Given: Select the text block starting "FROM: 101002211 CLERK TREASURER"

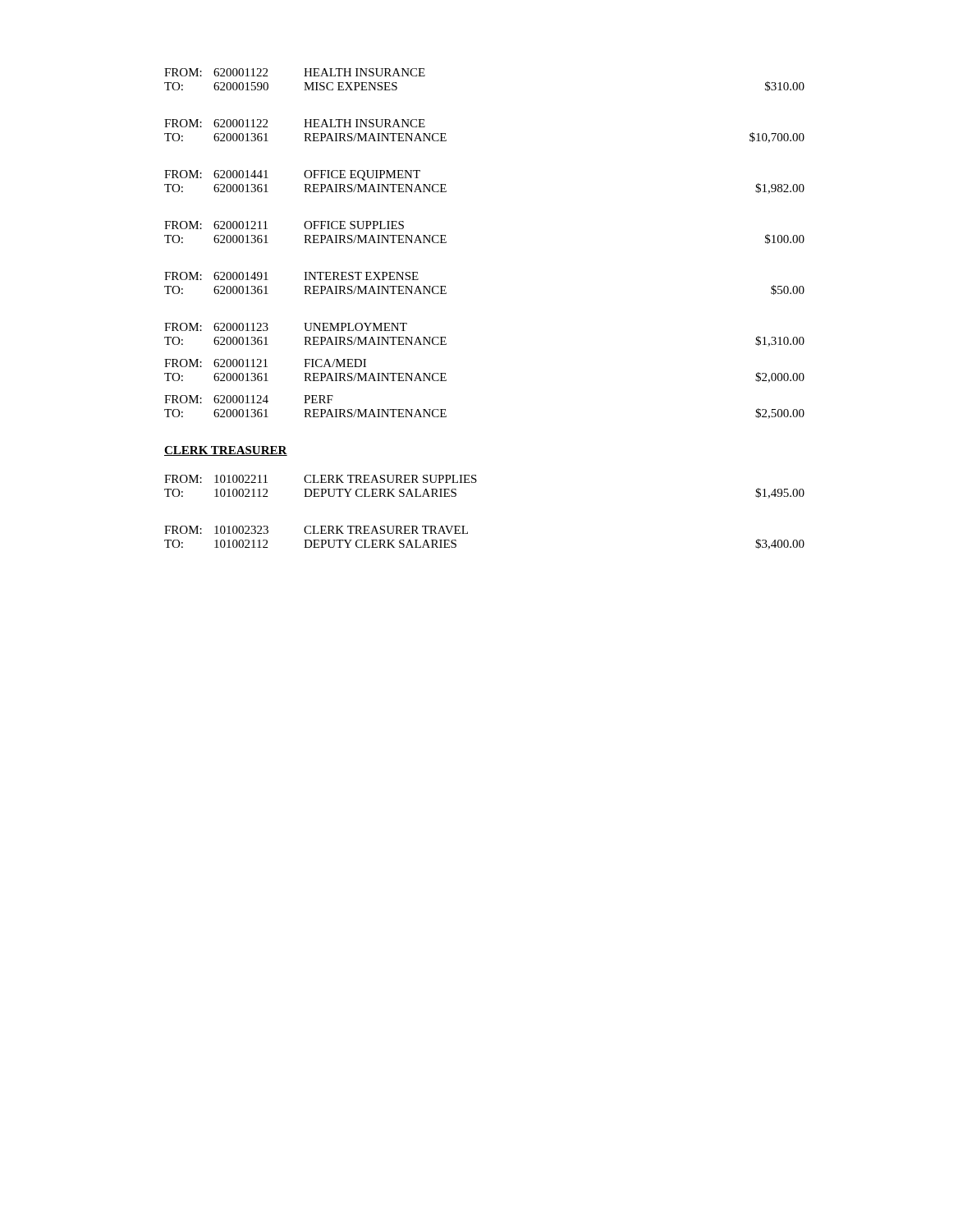Looking at the screenshot, I should click(x=484, y=486).
